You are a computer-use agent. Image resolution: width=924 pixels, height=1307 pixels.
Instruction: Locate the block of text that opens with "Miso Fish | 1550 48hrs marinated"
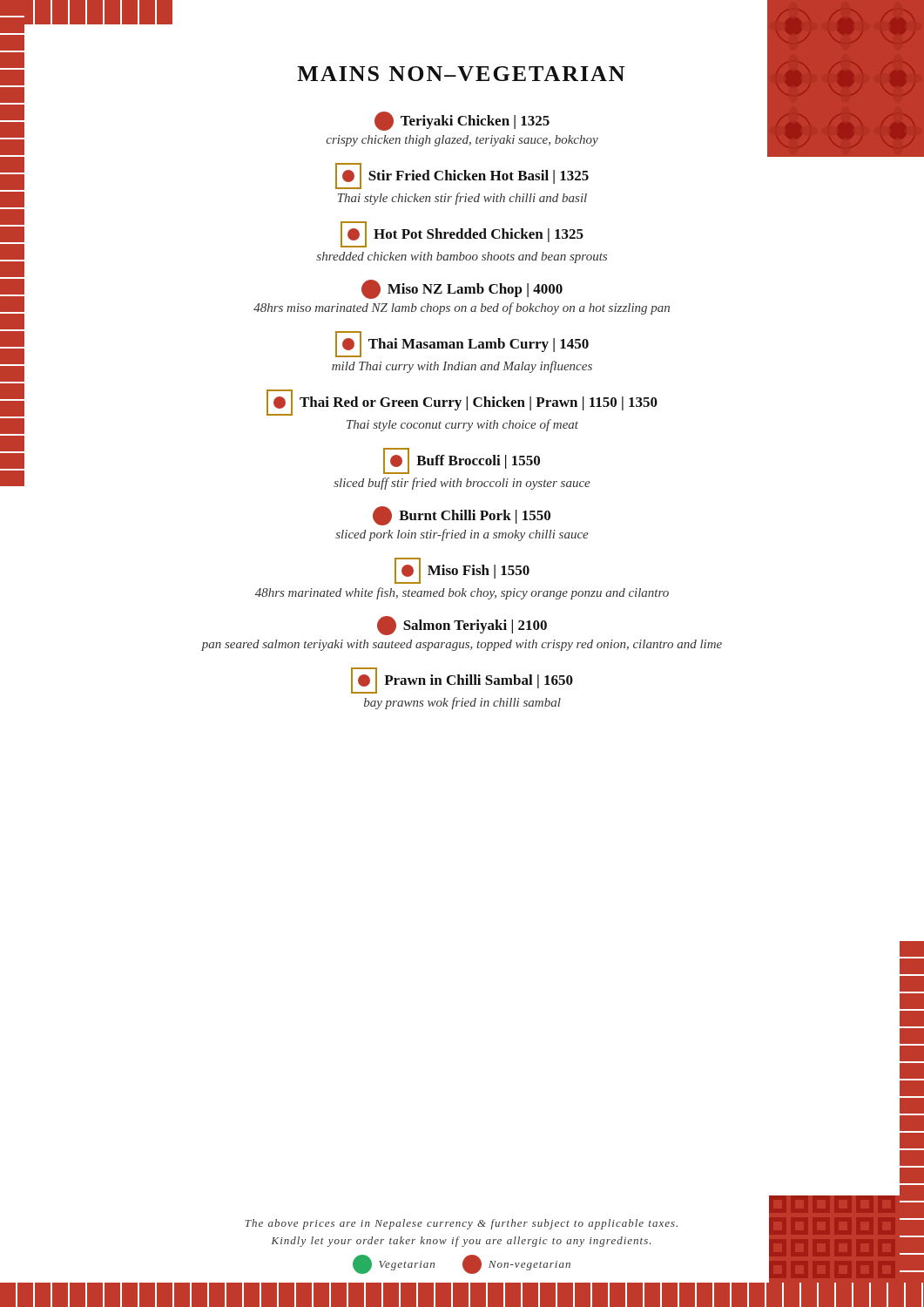[x=462, y=579]
